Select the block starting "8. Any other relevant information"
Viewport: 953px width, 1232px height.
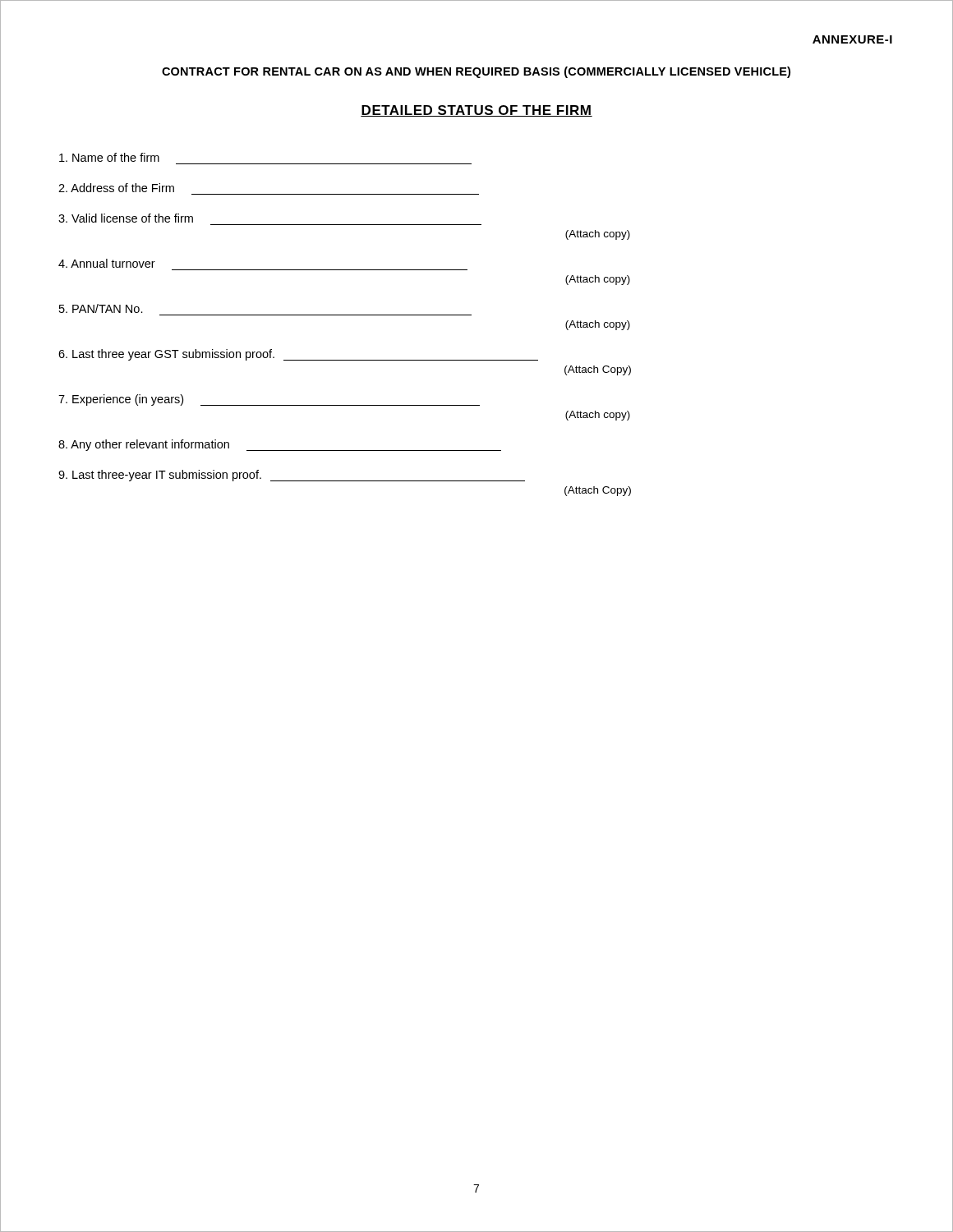(x=476, y=443)
